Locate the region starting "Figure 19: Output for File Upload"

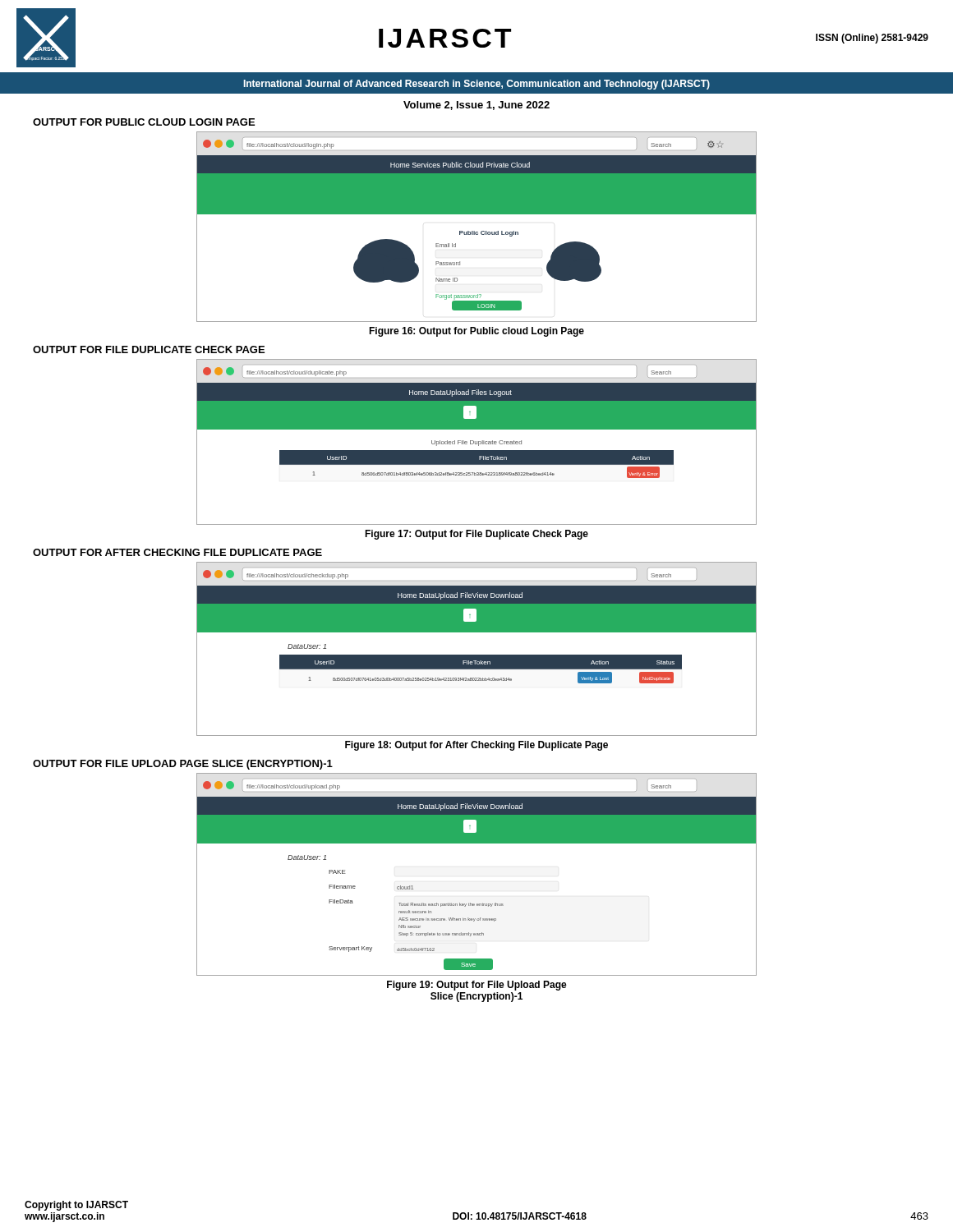476,991
